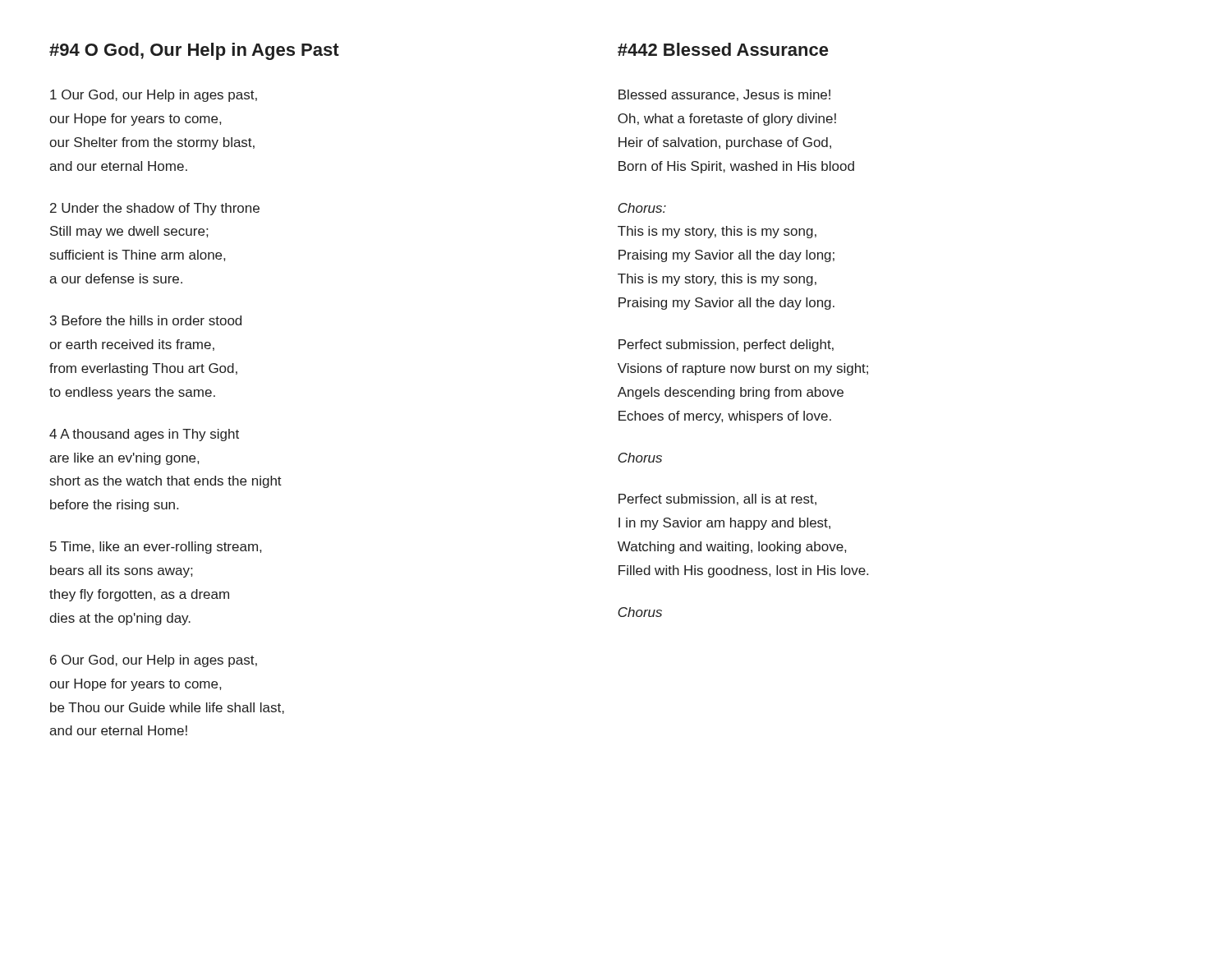Select the text block with the text "Blessed assurance, Jesus is mine! Oh,"
This screenshot has height=953, width=1232.
tap(736, 131)
